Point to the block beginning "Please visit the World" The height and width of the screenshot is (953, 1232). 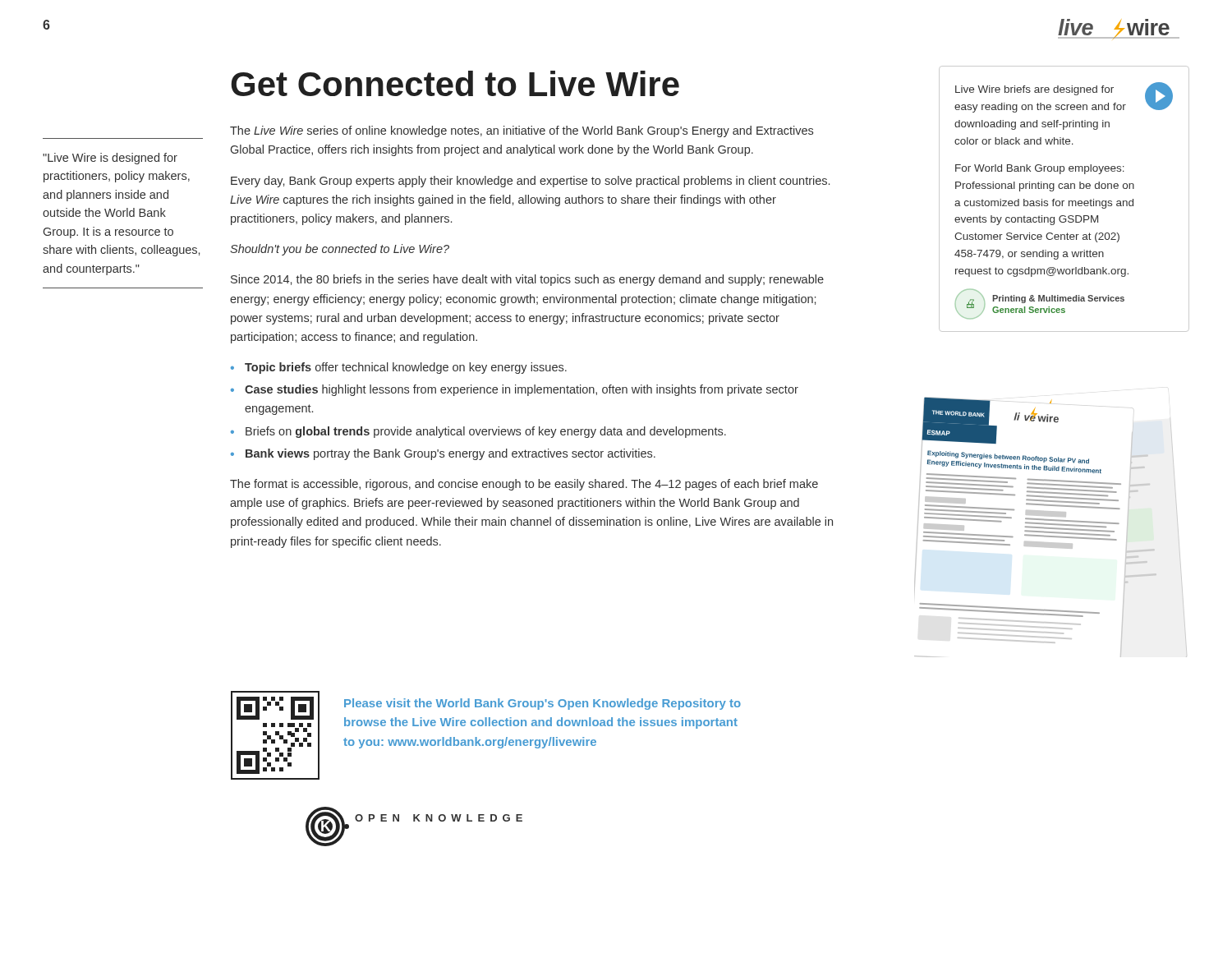tap(542, 722)
